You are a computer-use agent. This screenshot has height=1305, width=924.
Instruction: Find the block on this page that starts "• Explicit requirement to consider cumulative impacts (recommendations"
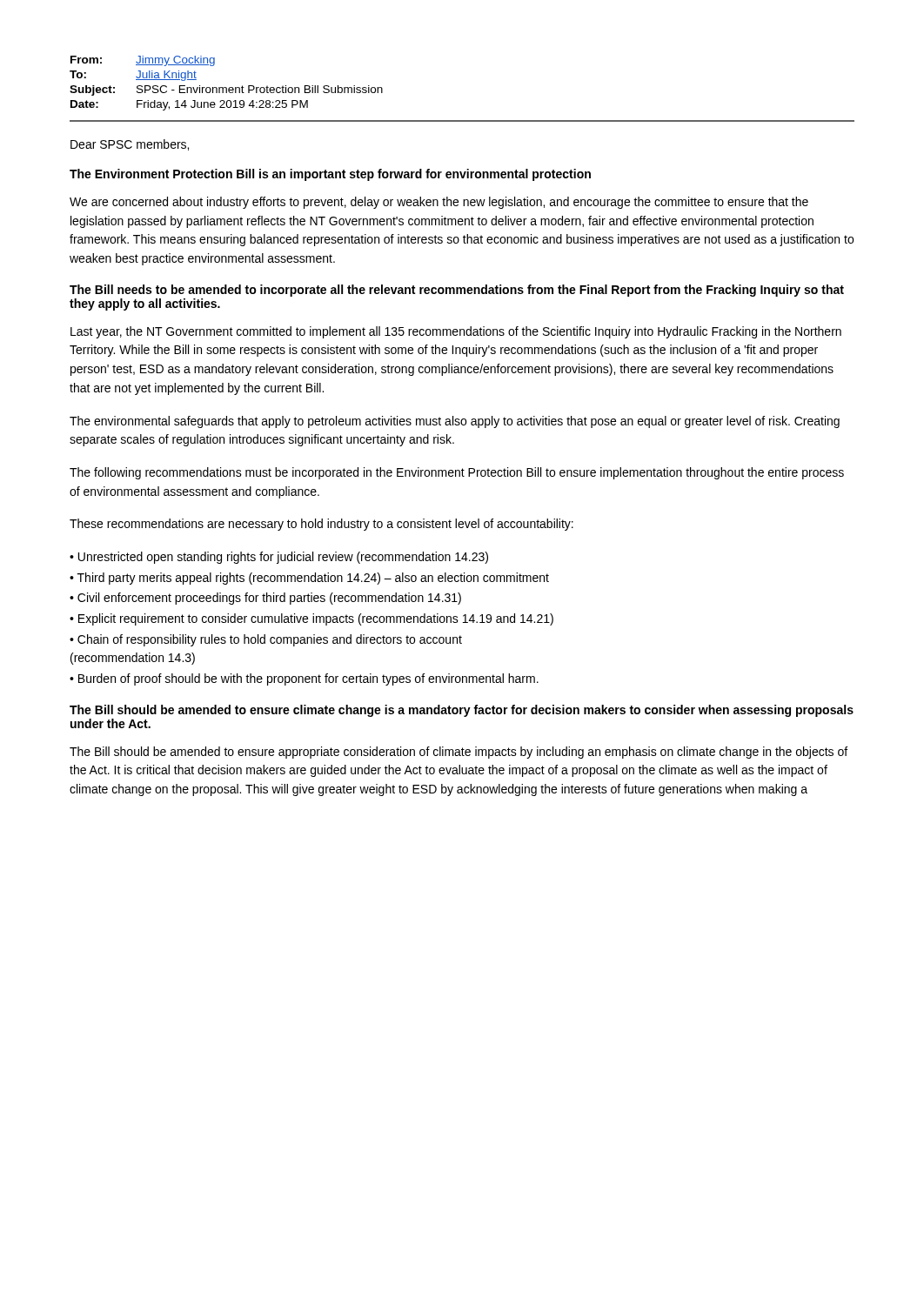(x=312, y=619)
